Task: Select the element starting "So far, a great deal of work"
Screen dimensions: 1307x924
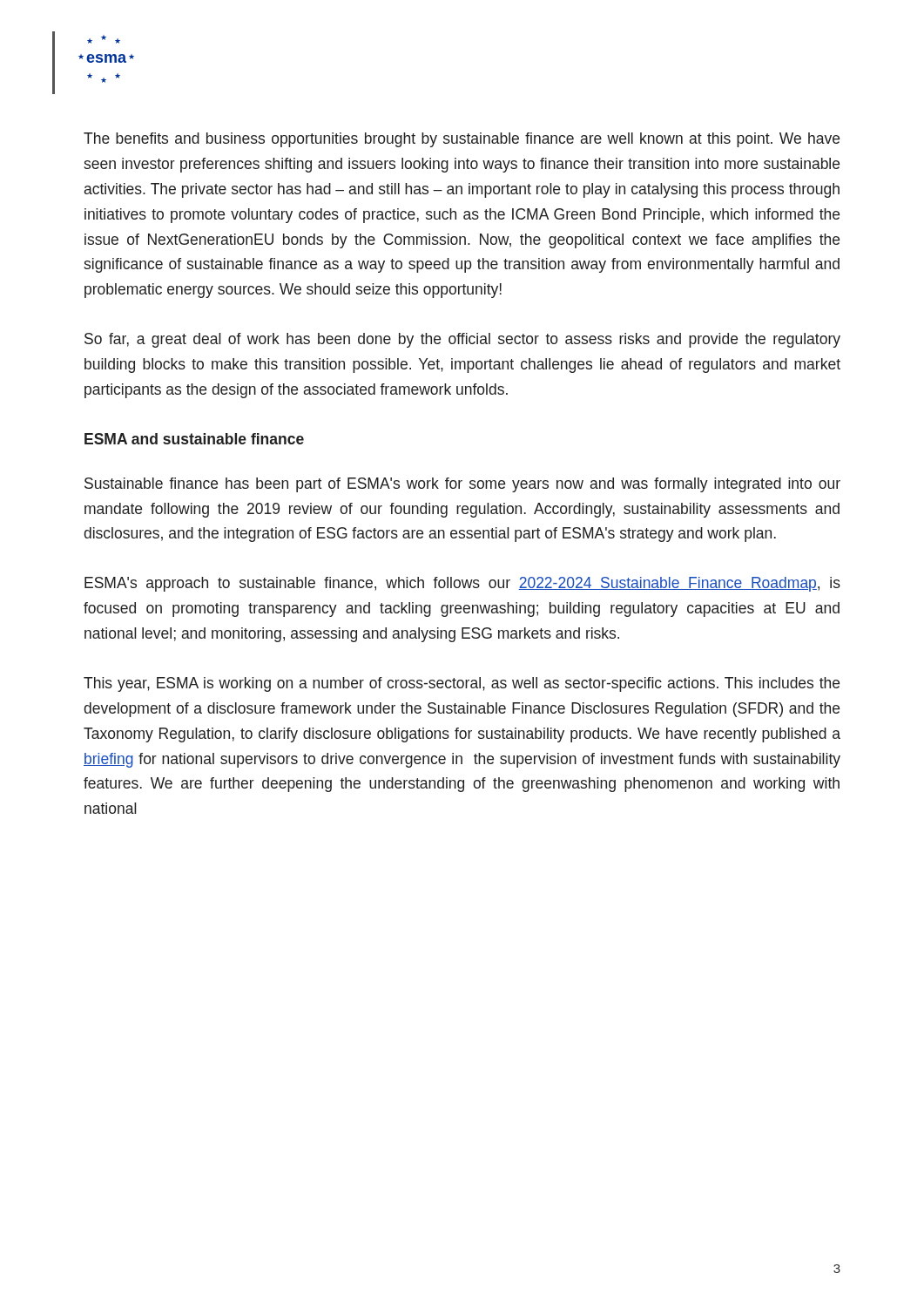Action: pyautogui.click(x=462, y=364)
